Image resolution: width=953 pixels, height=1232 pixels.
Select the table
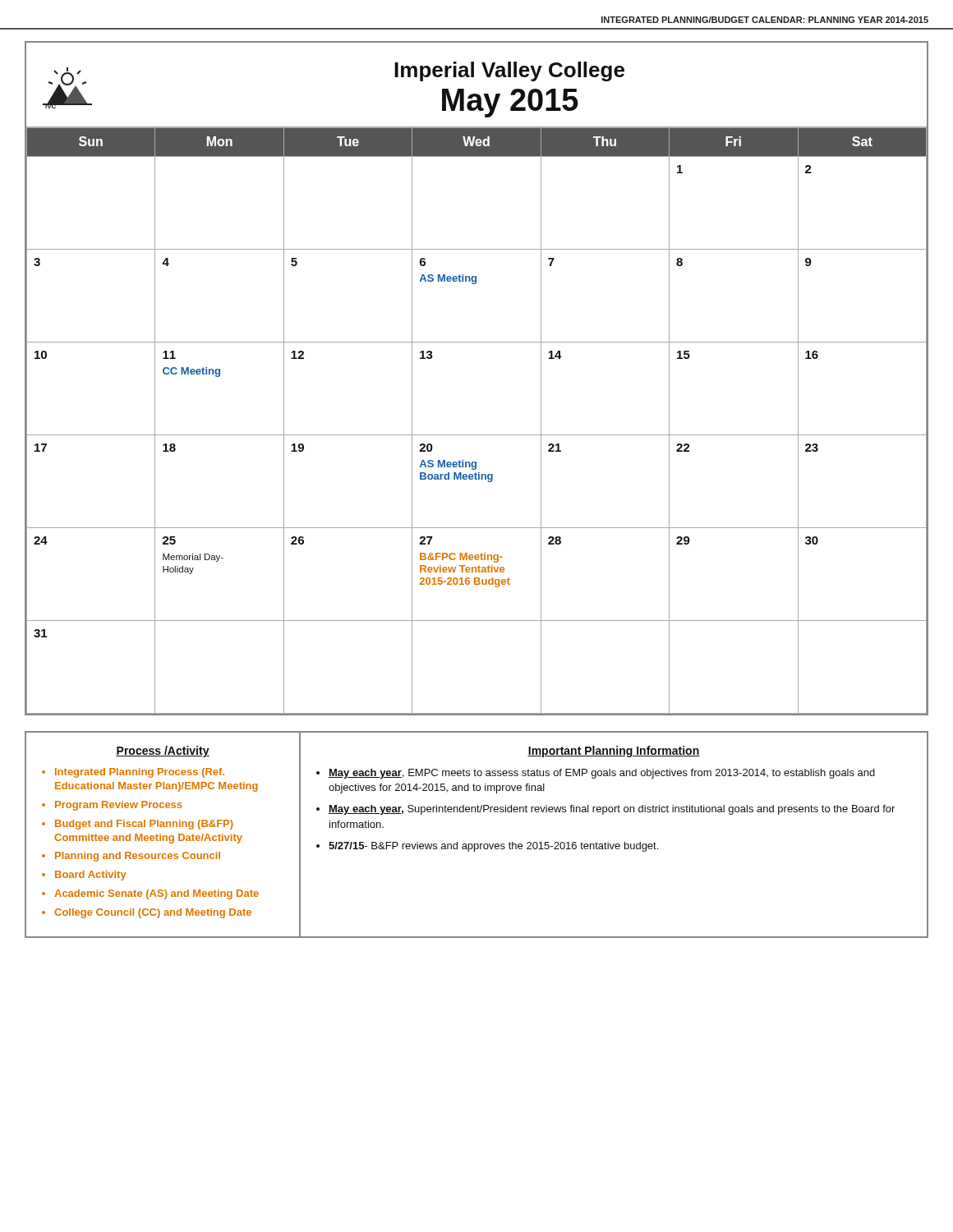(476, 420)
